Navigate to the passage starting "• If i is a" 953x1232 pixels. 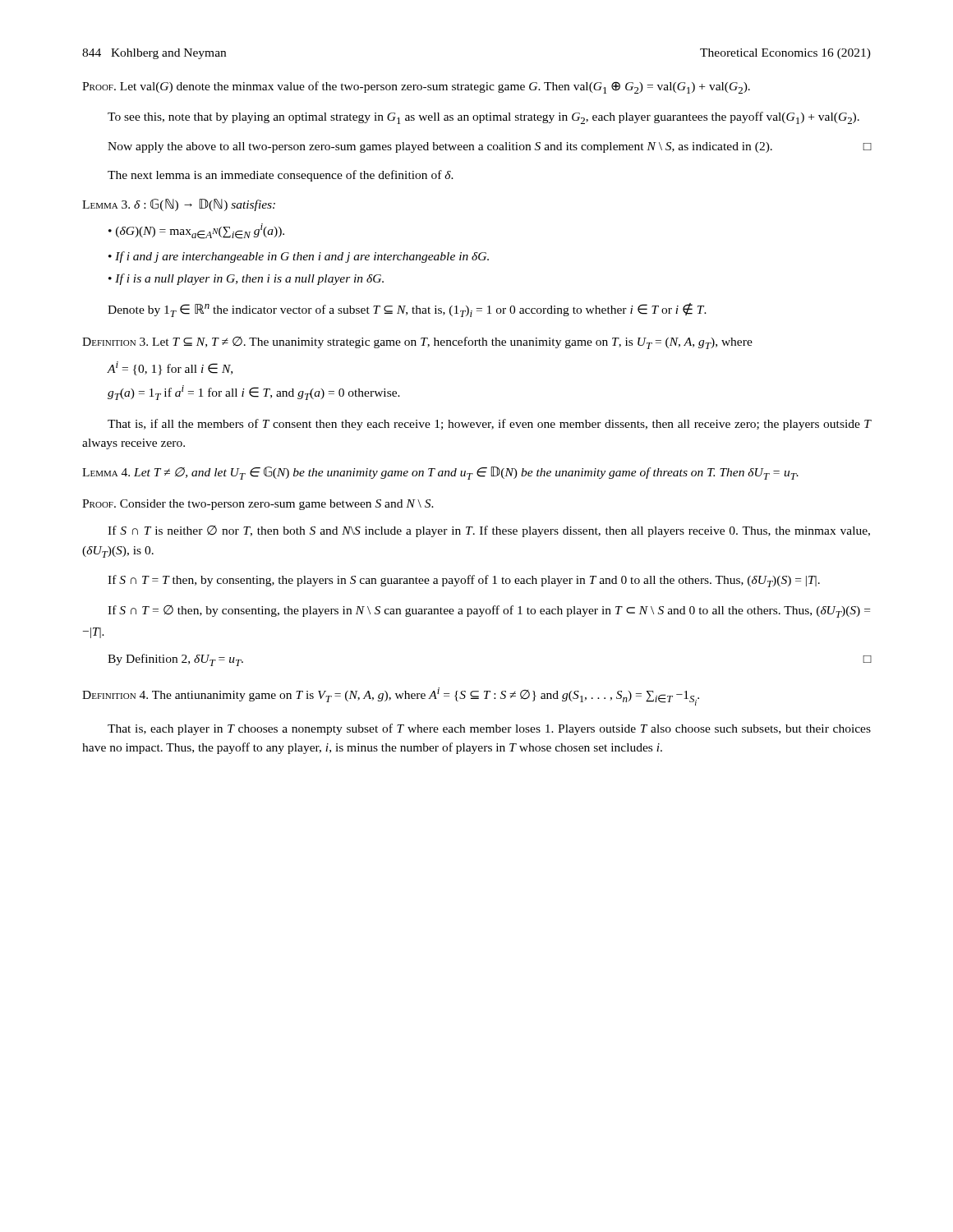tap(246, 278)
